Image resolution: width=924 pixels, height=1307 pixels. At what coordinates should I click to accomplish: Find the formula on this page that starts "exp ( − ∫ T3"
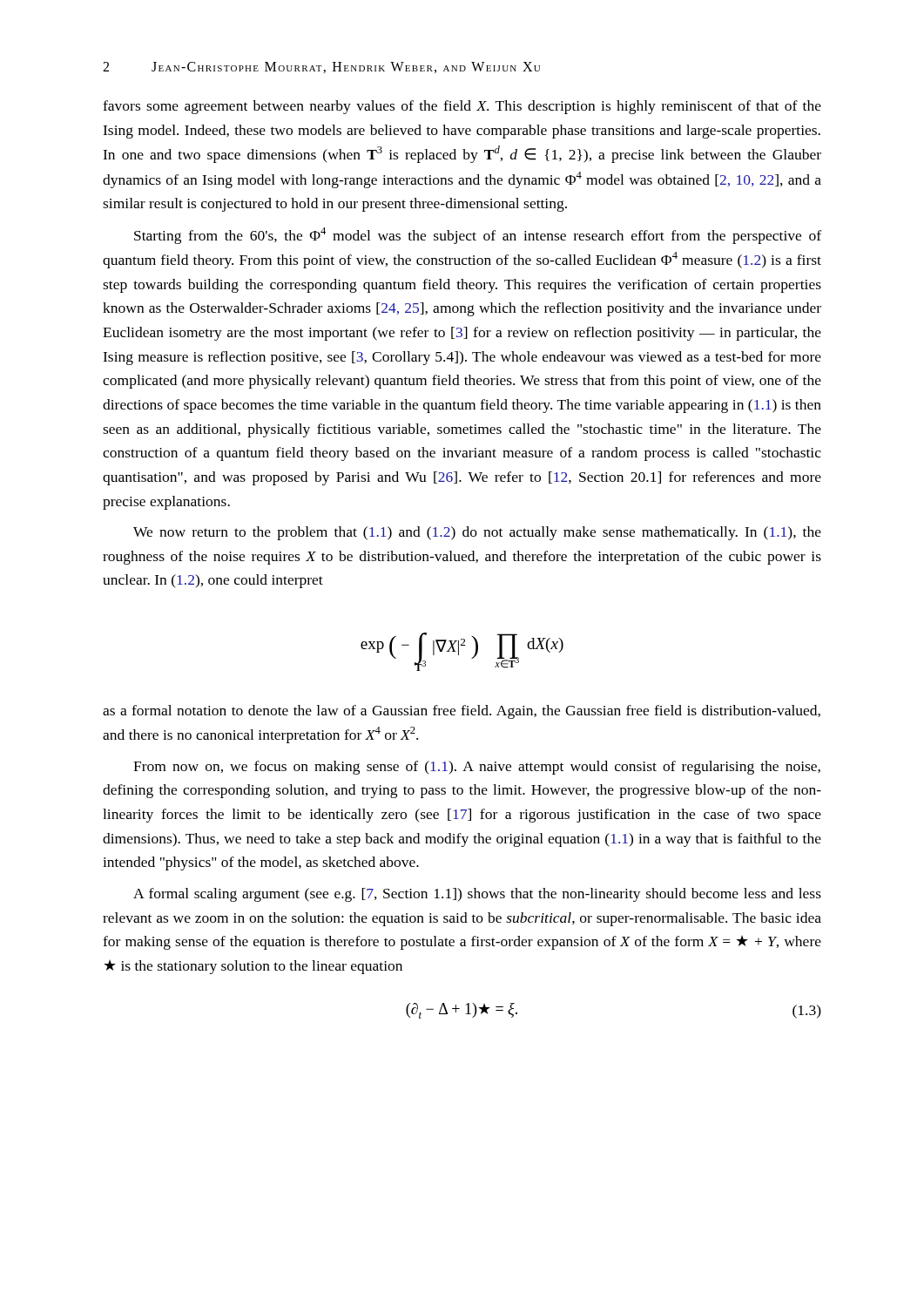462,646
